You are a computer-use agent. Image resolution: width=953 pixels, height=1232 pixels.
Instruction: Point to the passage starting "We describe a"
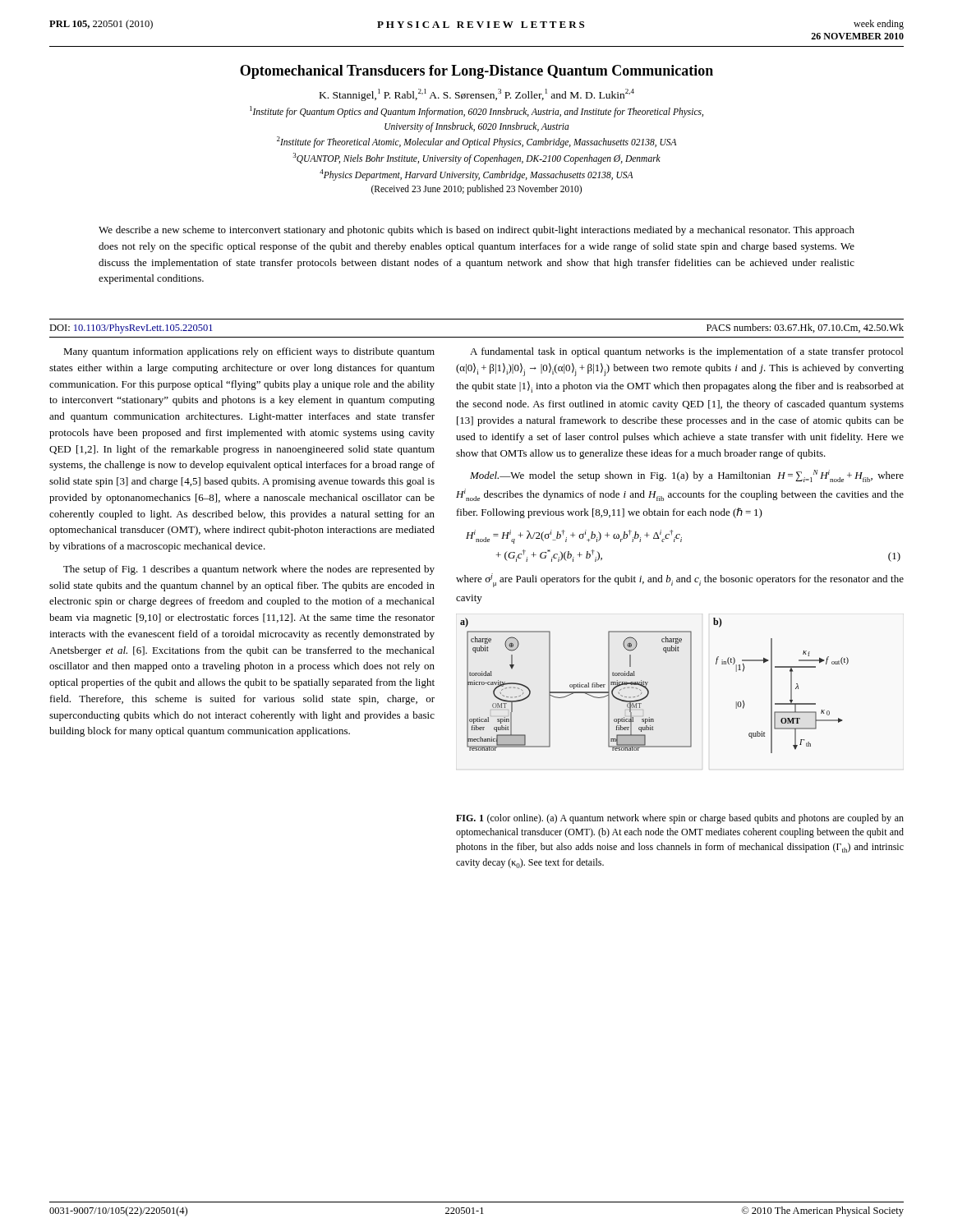(x=476, y=254)
